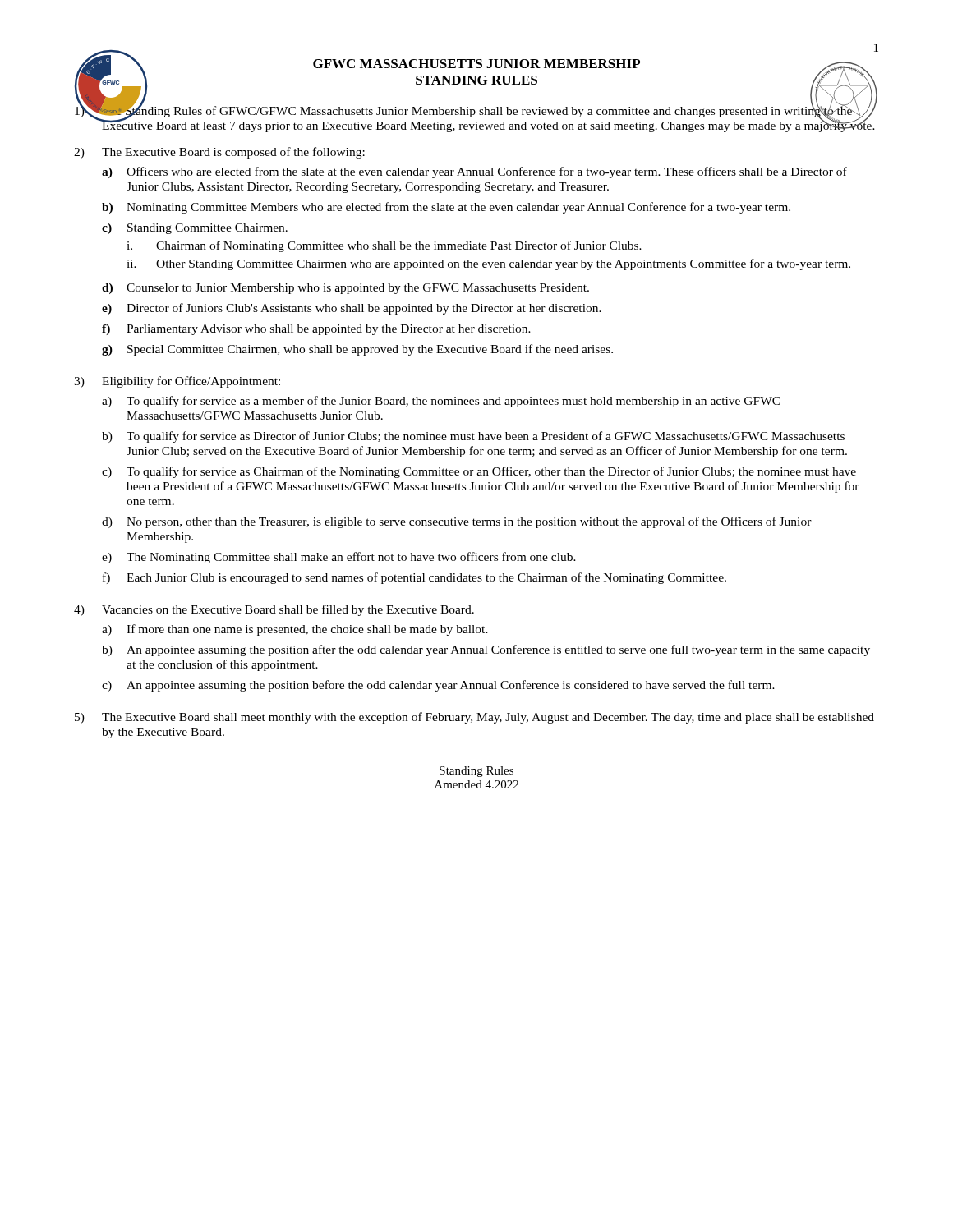This screenshot has width=953, height=1232.
Task: Find the list item that reads "ii. Other Standing Committee Chairmen"
Action: point(503,264)
